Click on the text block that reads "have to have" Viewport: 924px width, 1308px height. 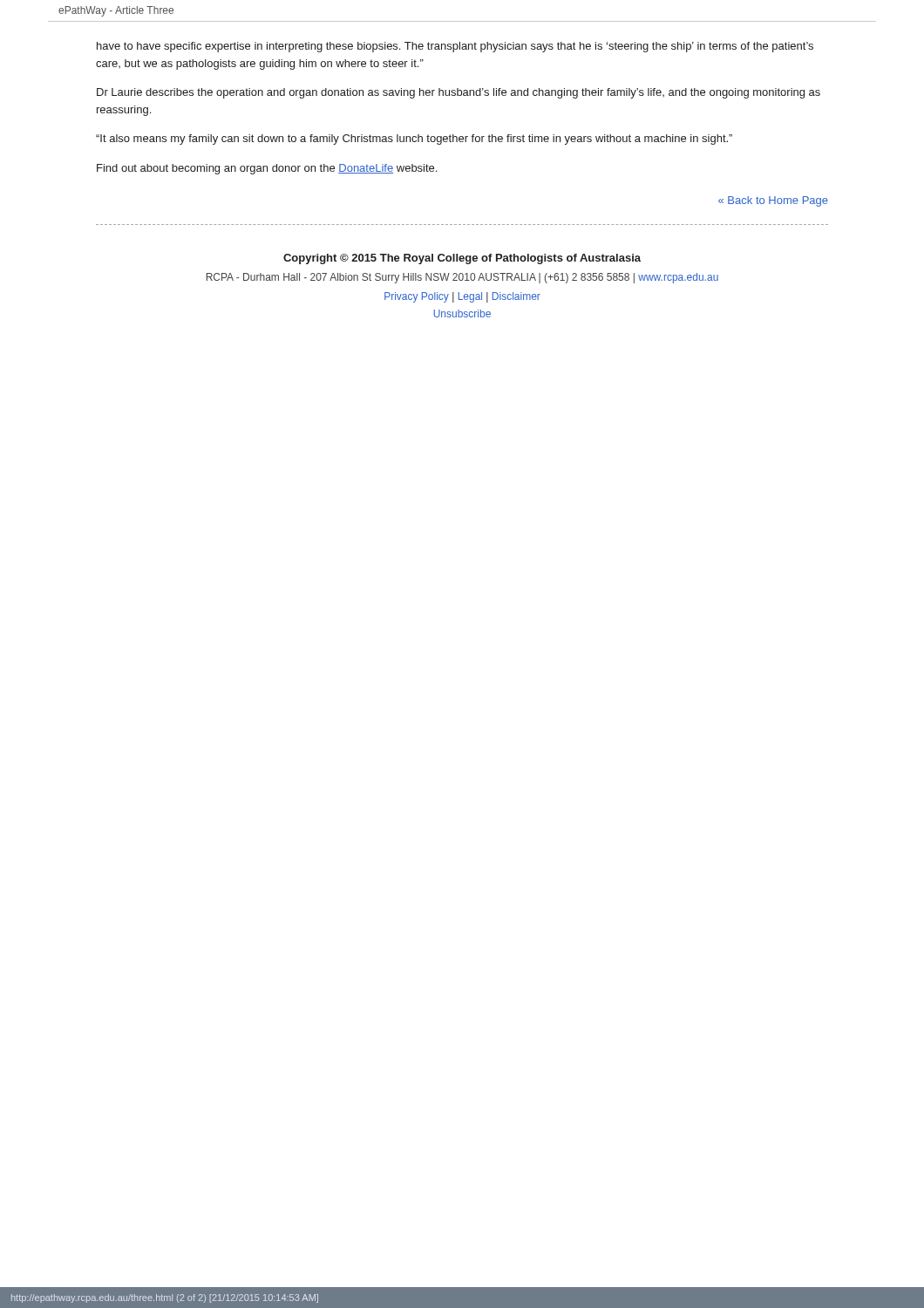click(455, 54)
